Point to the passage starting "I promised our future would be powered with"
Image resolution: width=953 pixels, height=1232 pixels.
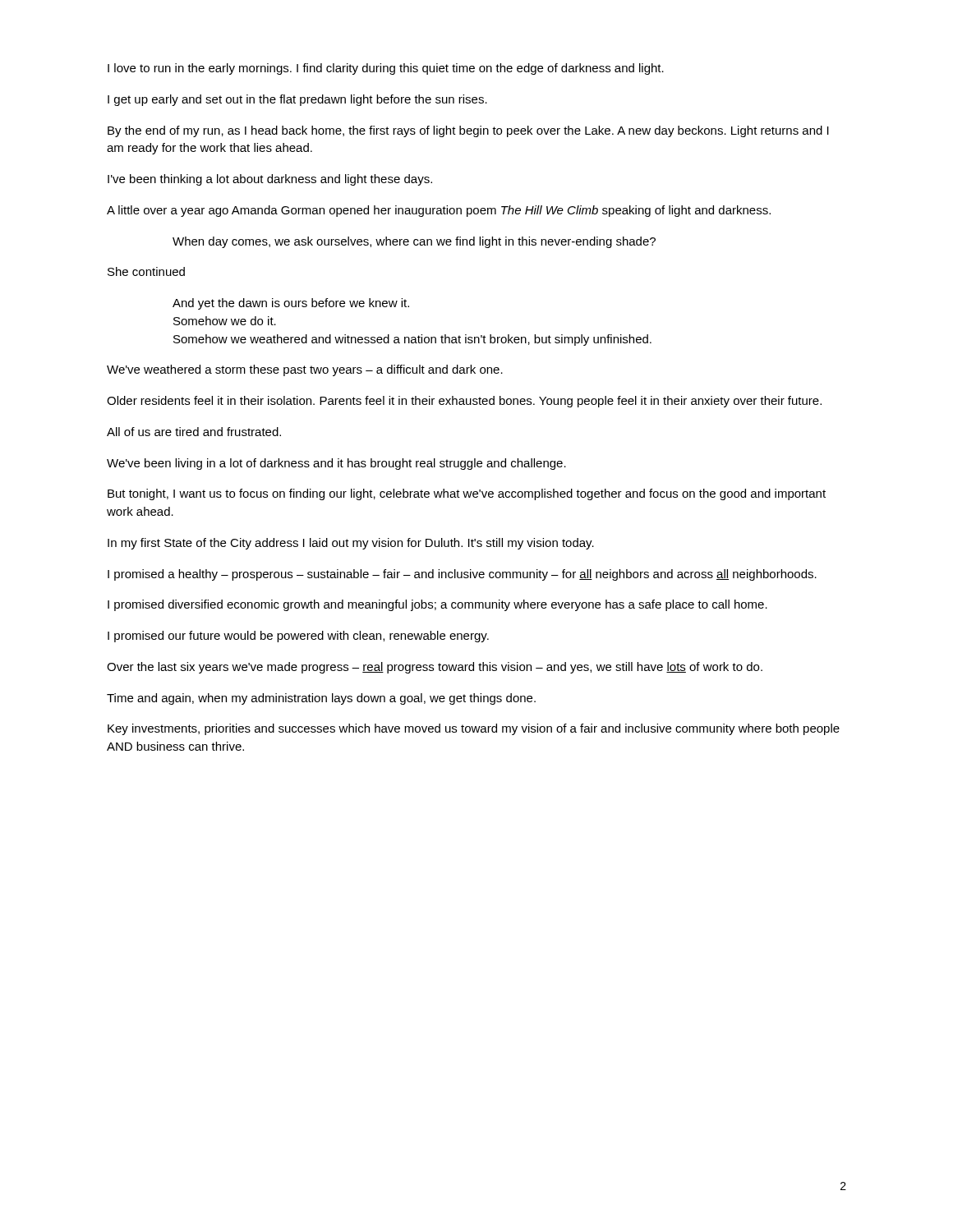coord(298,635)
